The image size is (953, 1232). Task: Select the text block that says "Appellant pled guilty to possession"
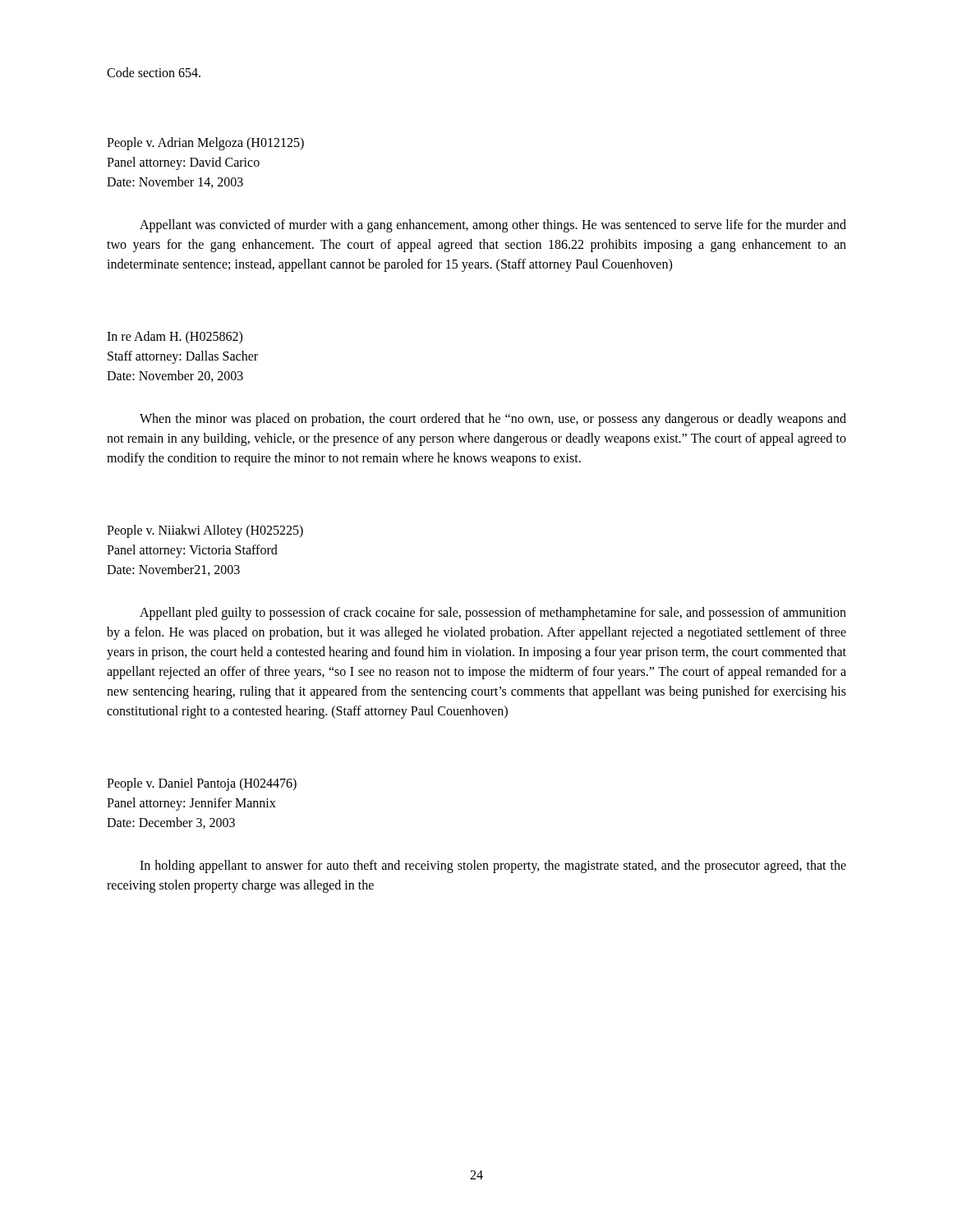pos(476,662)
